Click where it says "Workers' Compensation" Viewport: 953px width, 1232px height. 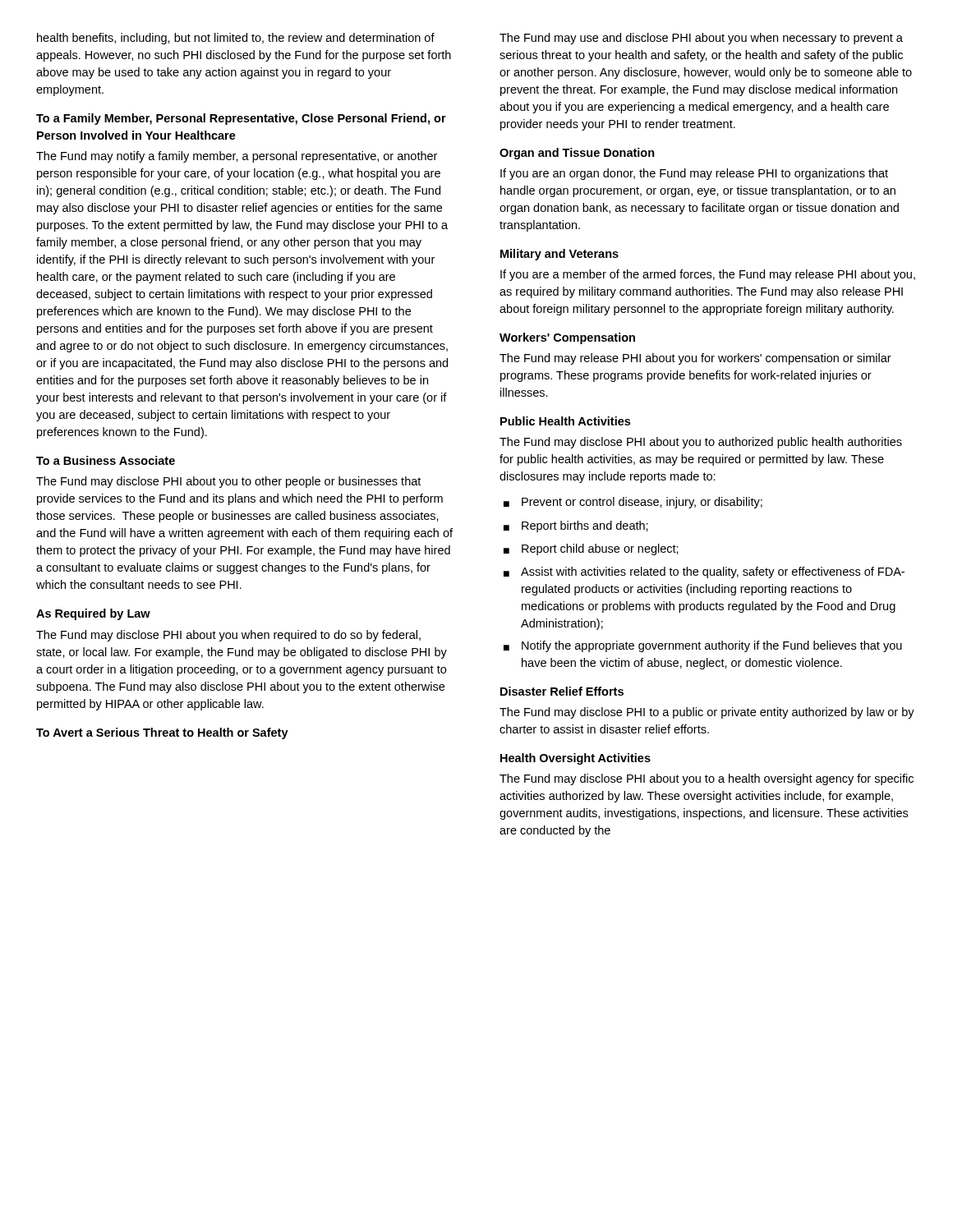(x=568, y=338)
